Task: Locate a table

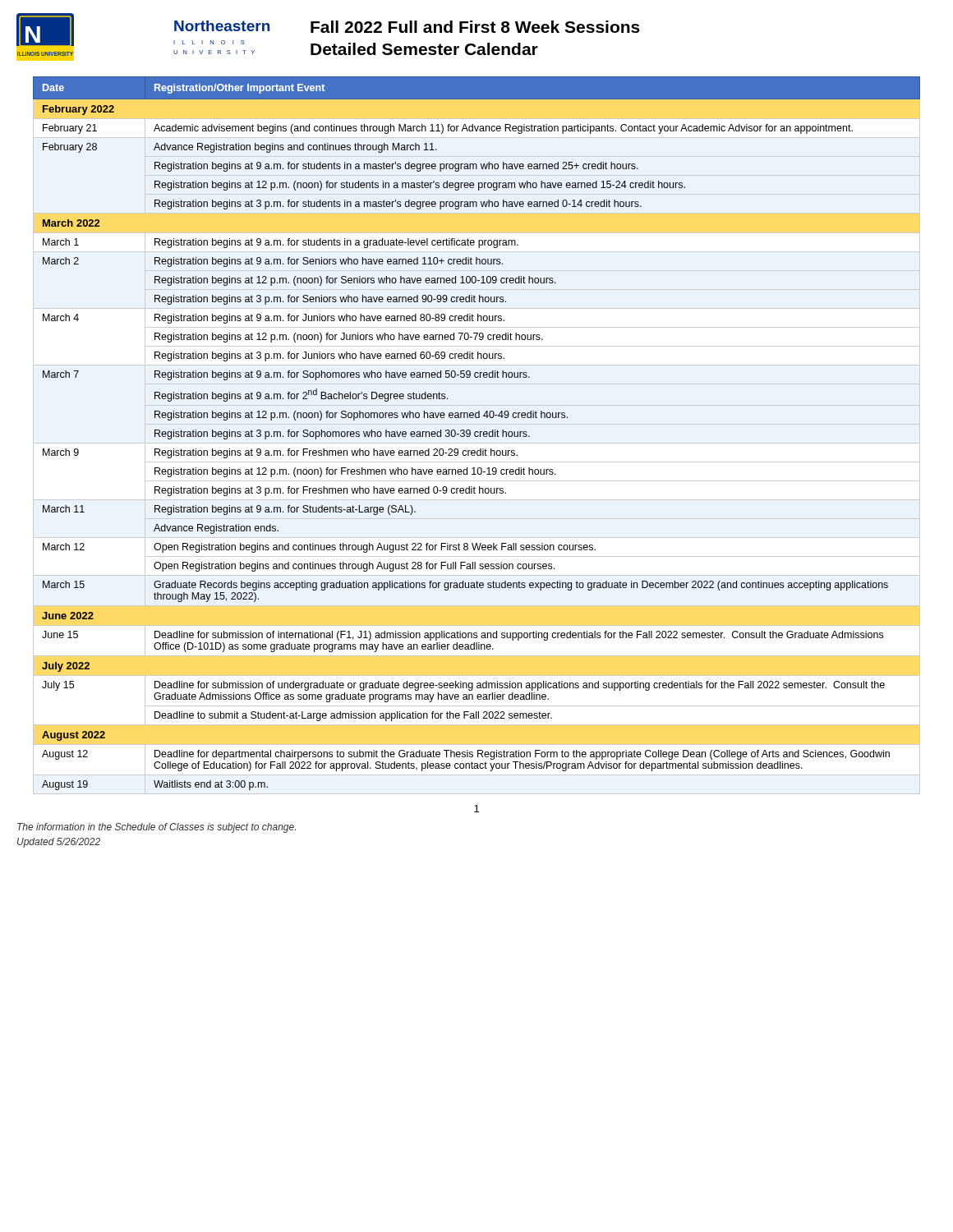Action: click(x=476, y=435)
